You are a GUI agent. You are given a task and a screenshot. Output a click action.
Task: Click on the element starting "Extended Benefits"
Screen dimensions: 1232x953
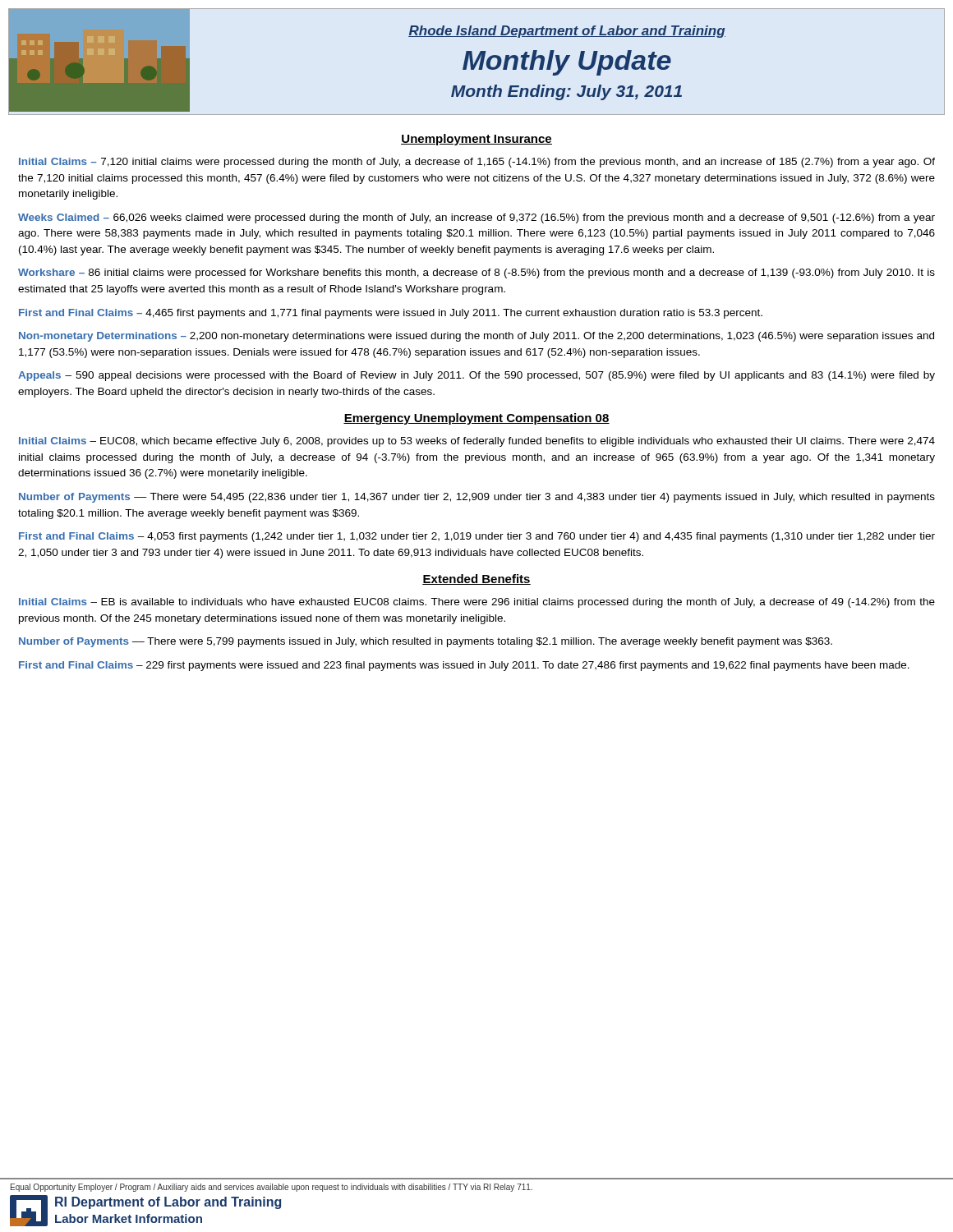point(476,579)
